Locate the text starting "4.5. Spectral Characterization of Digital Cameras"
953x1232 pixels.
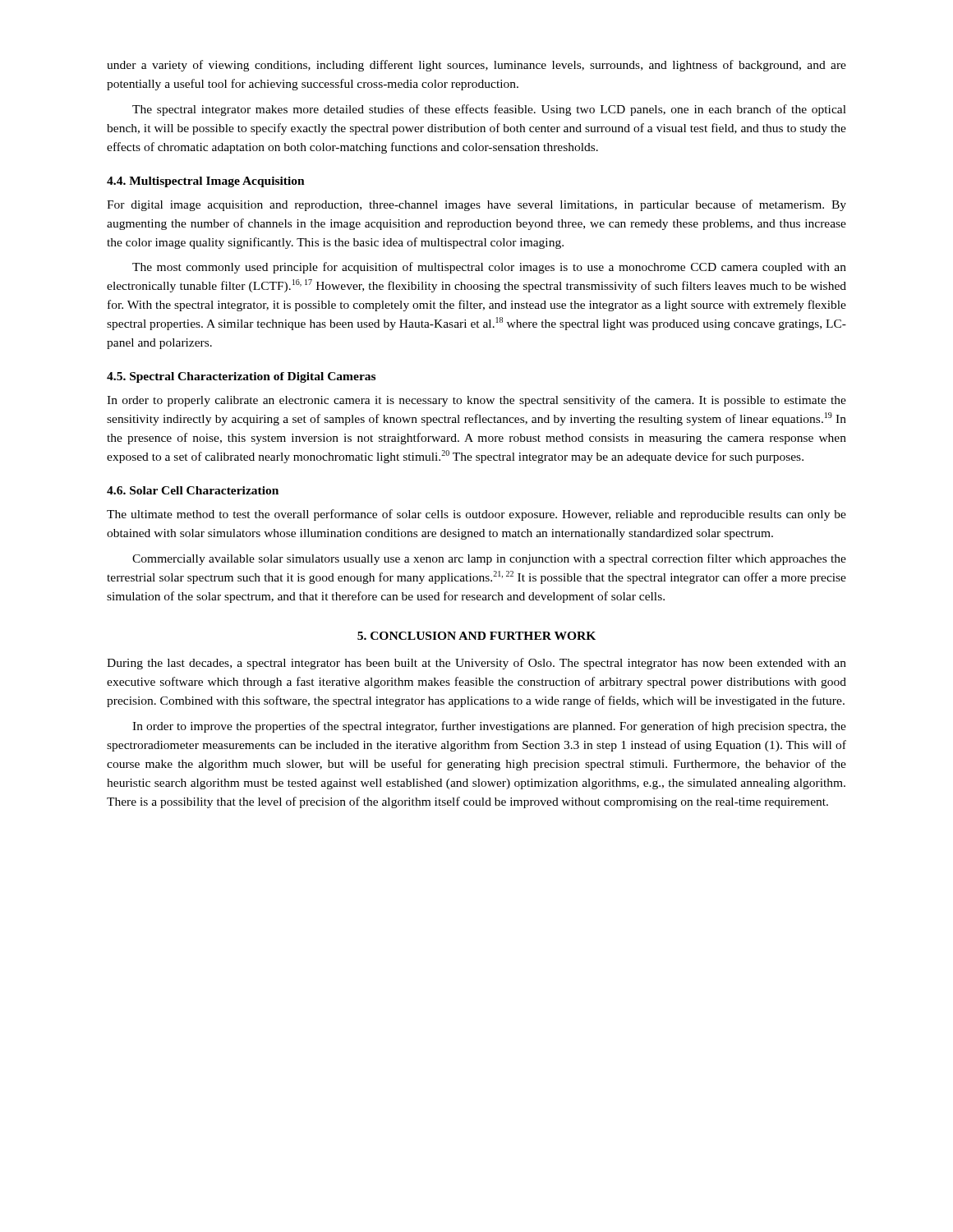pos(241,377)
